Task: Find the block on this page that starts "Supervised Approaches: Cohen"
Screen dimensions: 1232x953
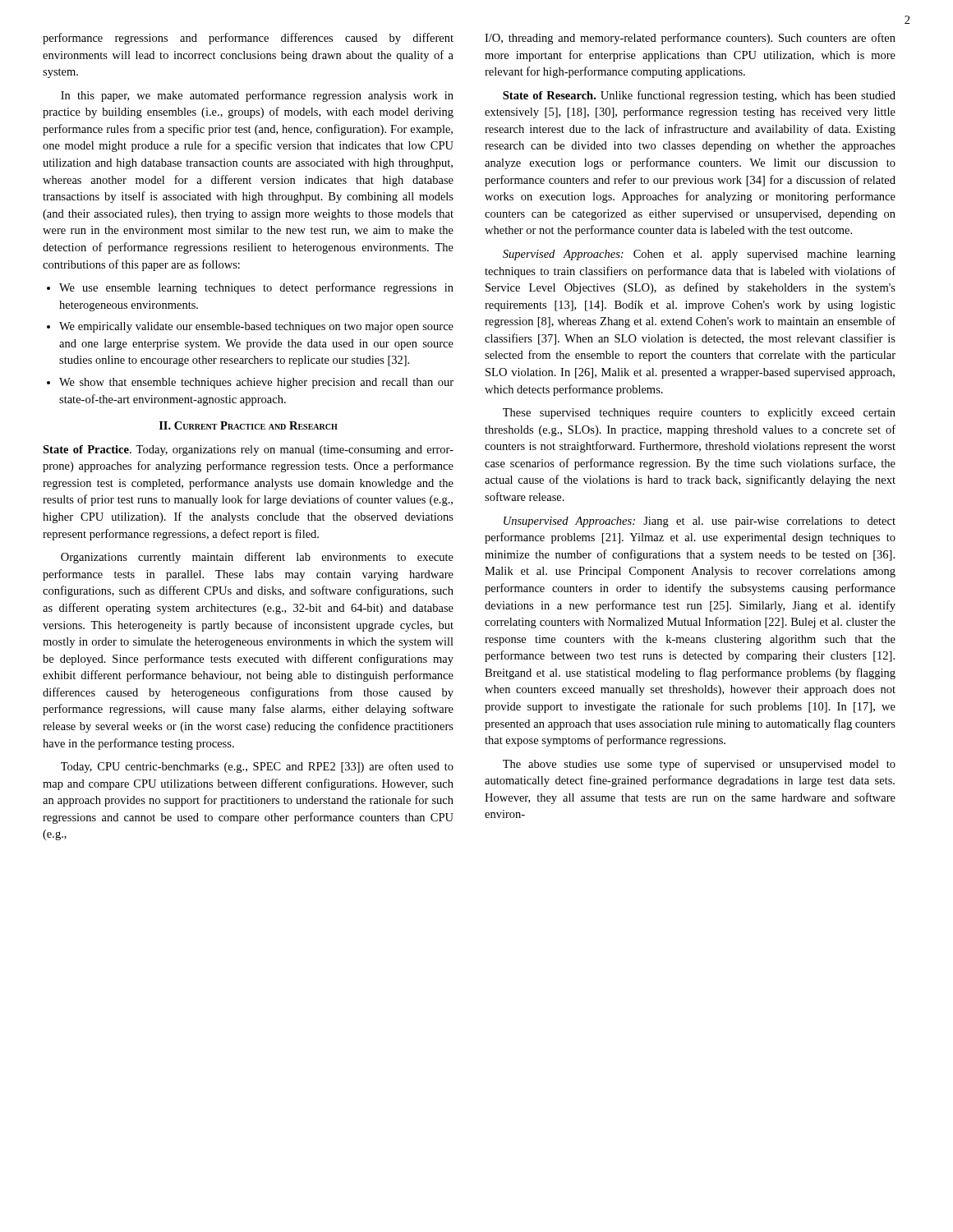Action: tap(690, 322)
